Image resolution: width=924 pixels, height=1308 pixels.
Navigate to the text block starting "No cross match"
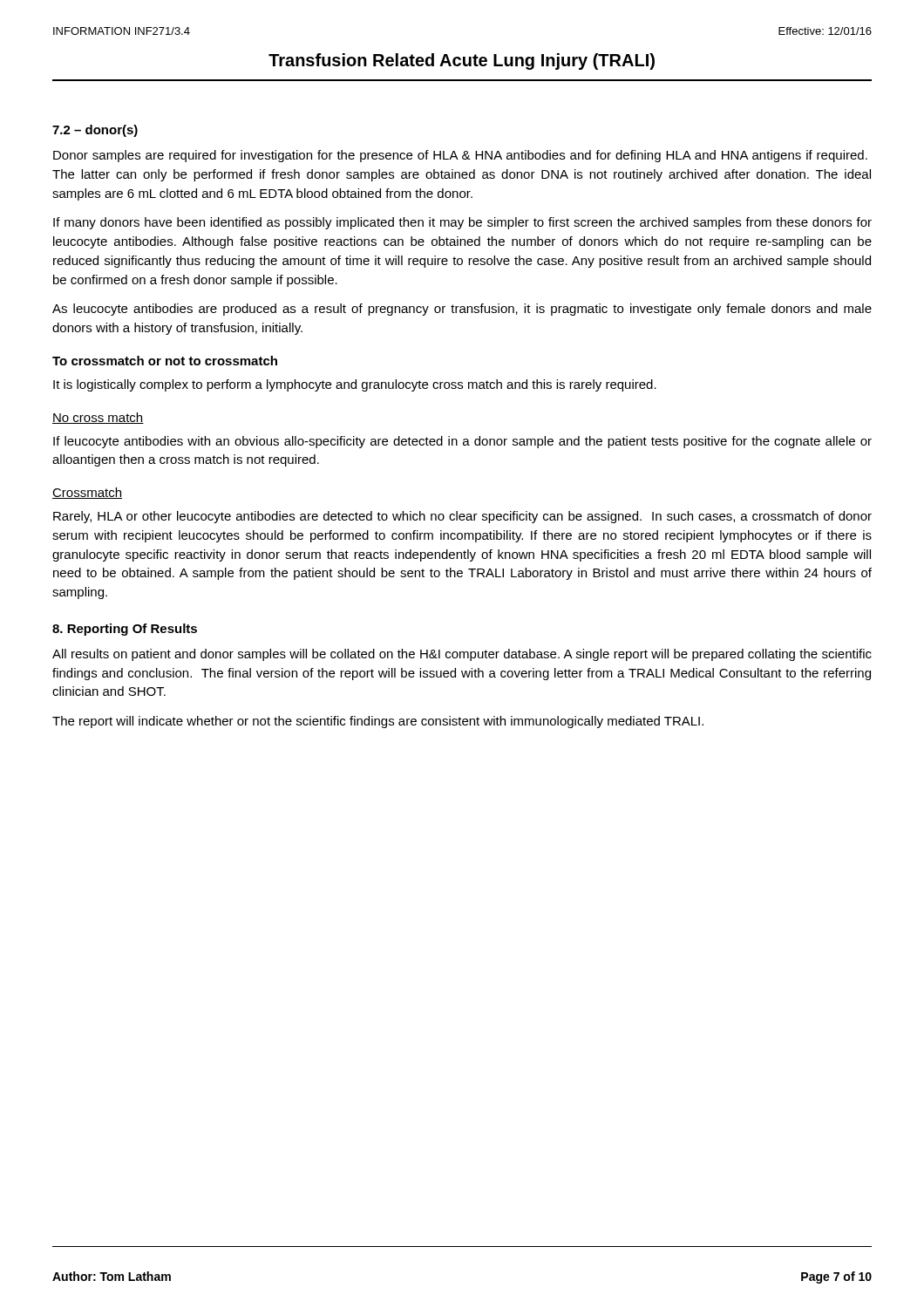(x=98, y=417)
